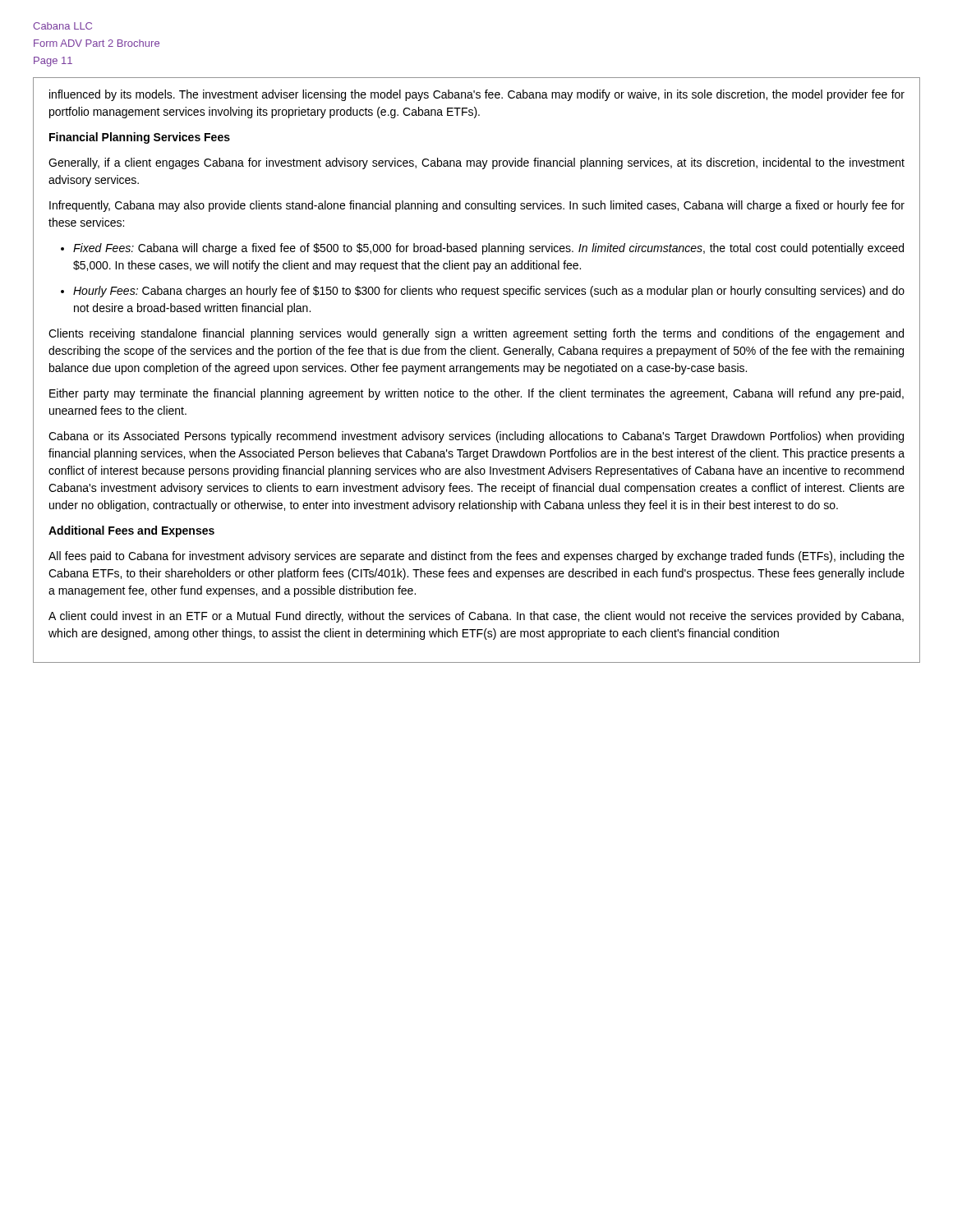Image resolution: width=953 pixels, height=1232 pixels.
Task: Find the text block starting "All fees paid to"
Action: tap(476, 574)
